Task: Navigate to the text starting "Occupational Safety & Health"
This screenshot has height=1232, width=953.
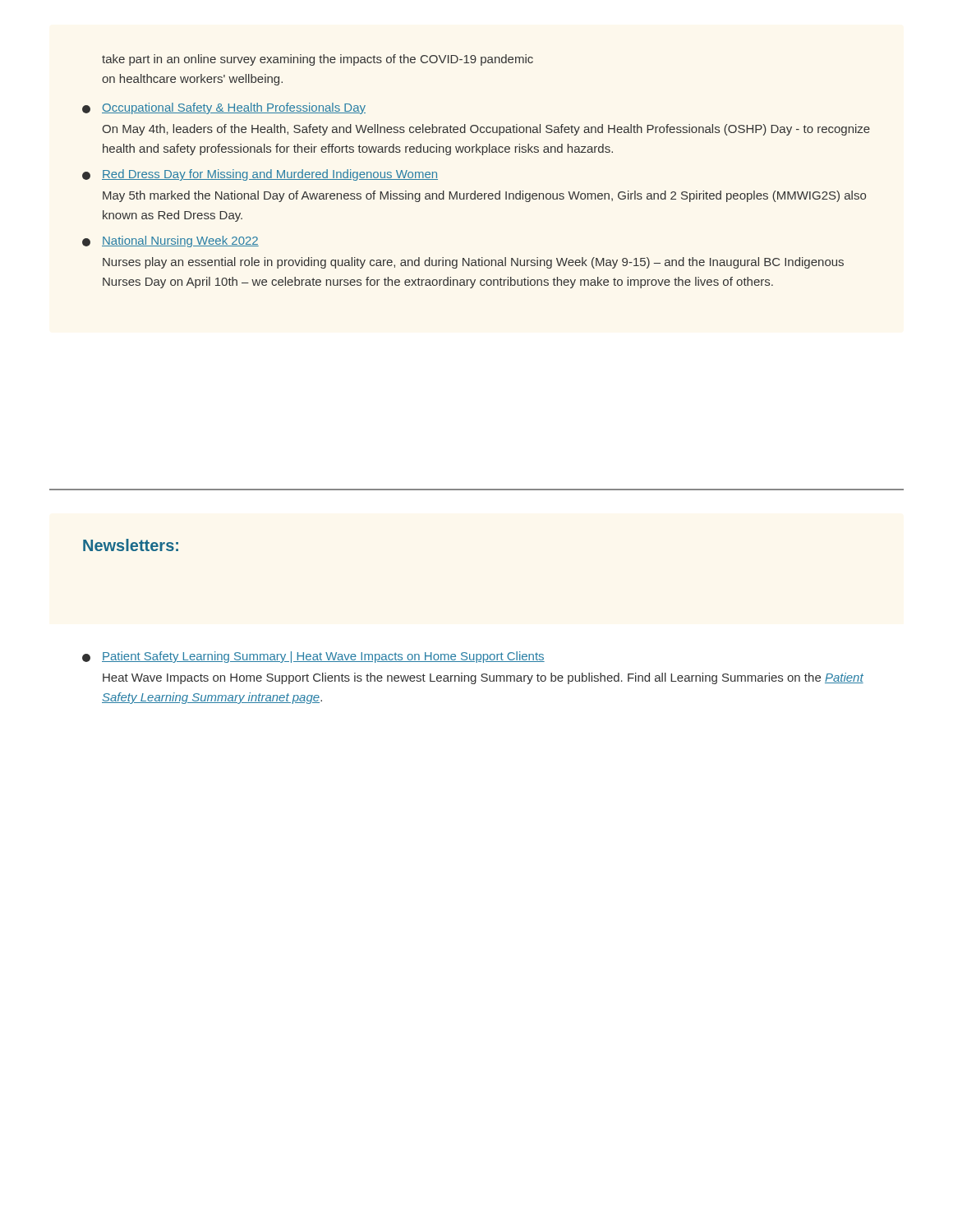Action: coord(476,129)
